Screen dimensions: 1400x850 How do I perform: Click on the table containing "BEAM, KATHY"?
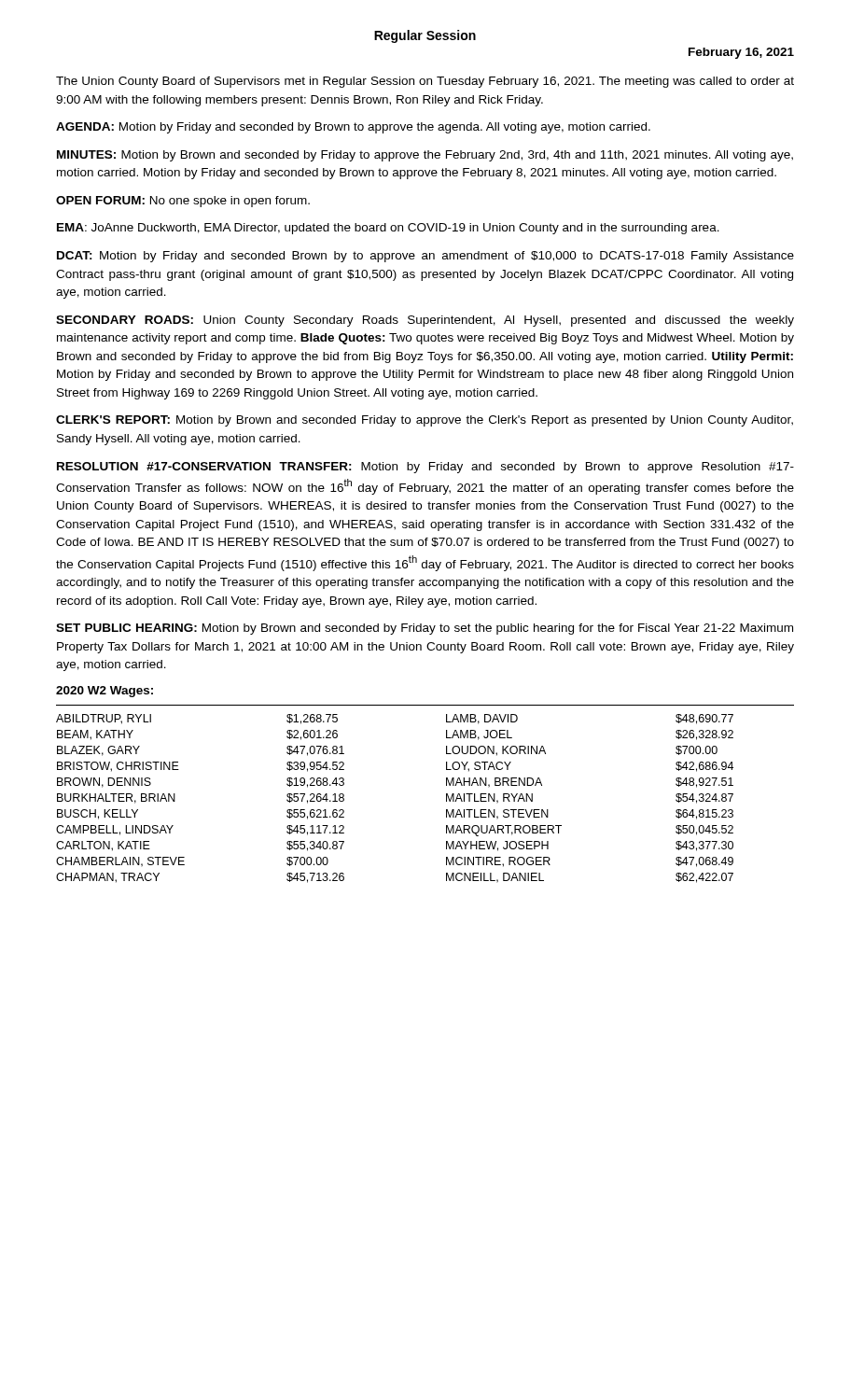pos(425,795)
